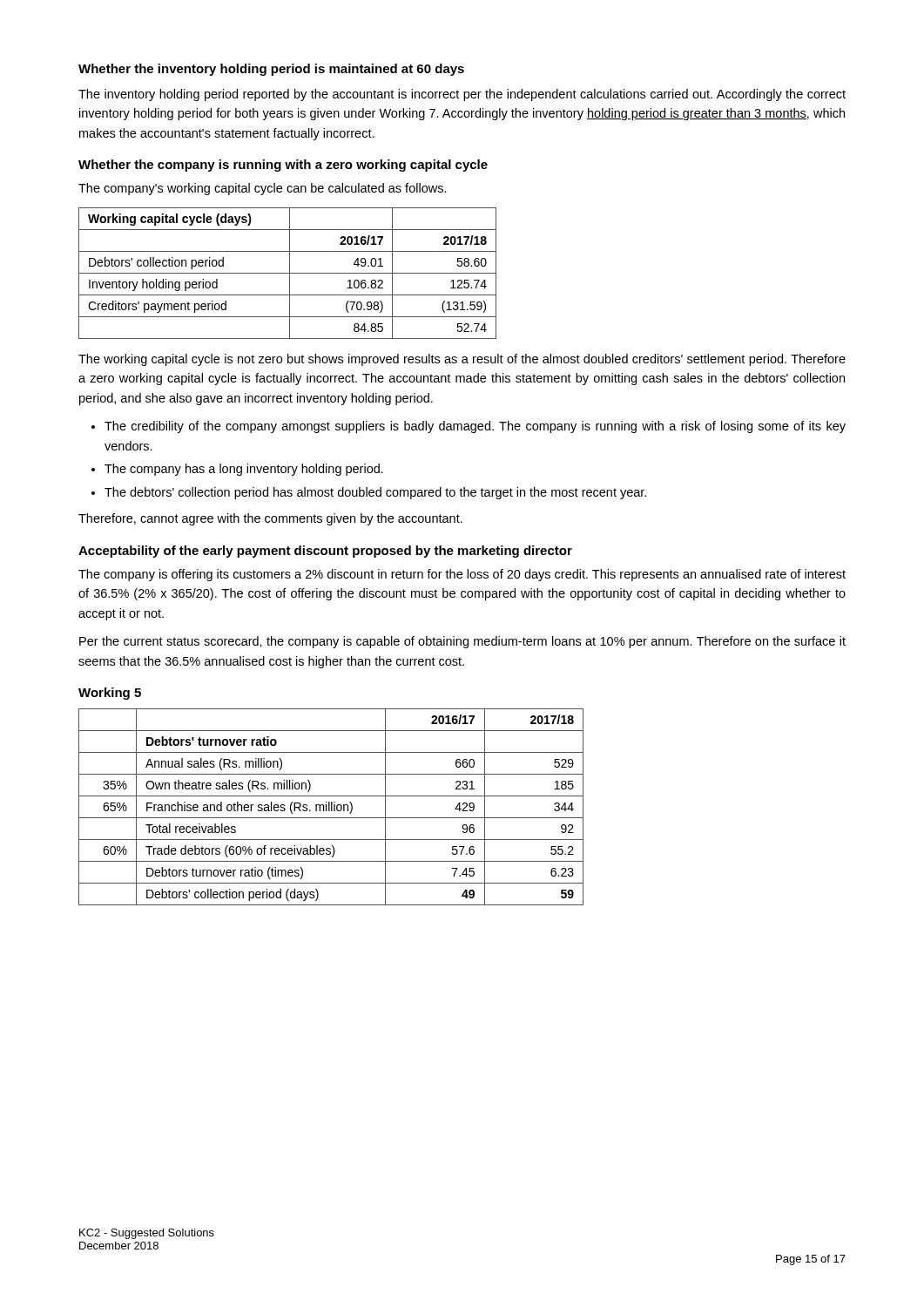Locate the section header that opens with "Whether the inventory holding period is maintained at"
Viewport: 924px width, 1307px height.
[271, 68]
